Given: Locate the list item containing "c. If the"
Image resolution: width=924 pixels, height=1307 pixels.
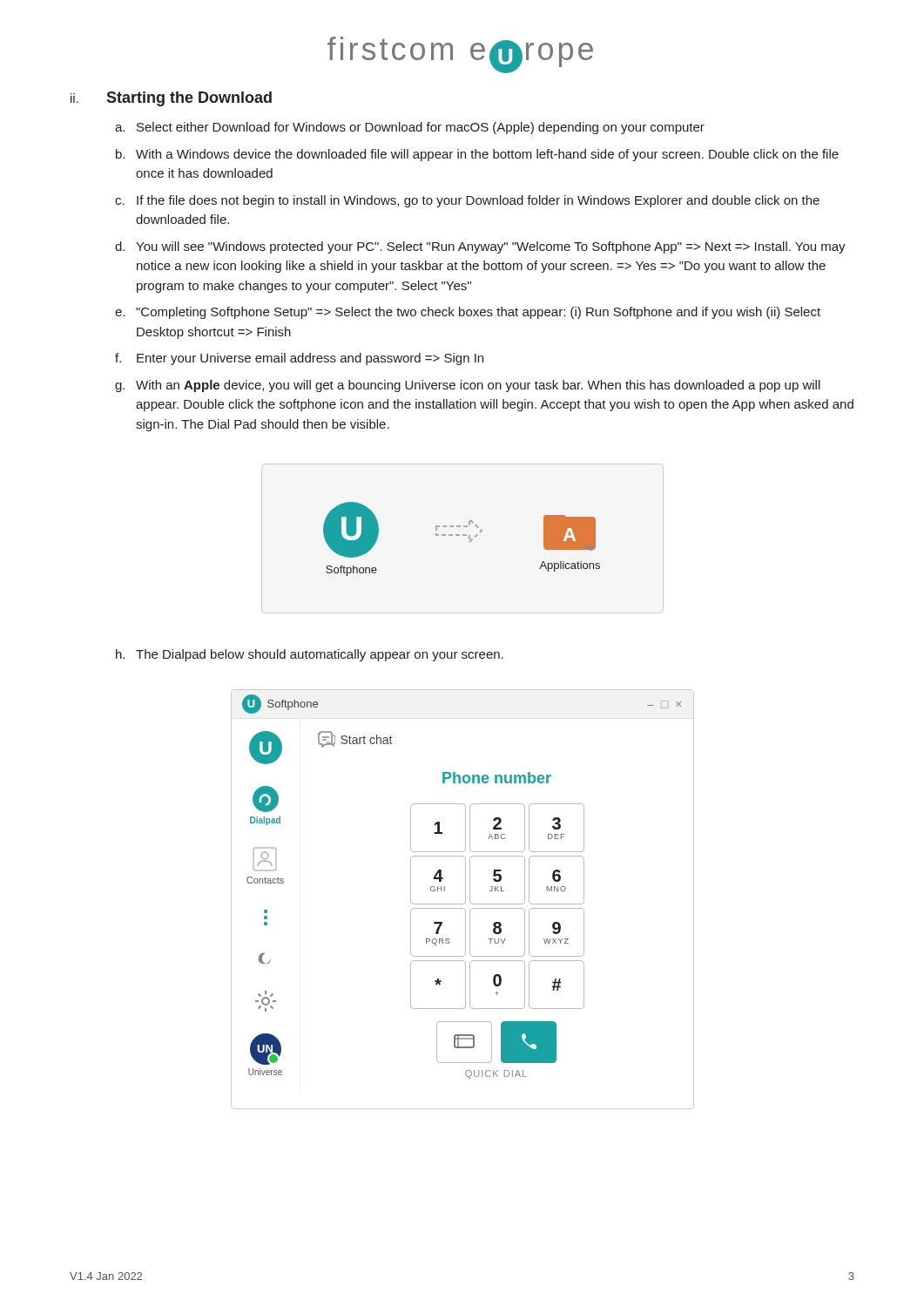Looking at the screenshot, I should click(x=485, y=210).
